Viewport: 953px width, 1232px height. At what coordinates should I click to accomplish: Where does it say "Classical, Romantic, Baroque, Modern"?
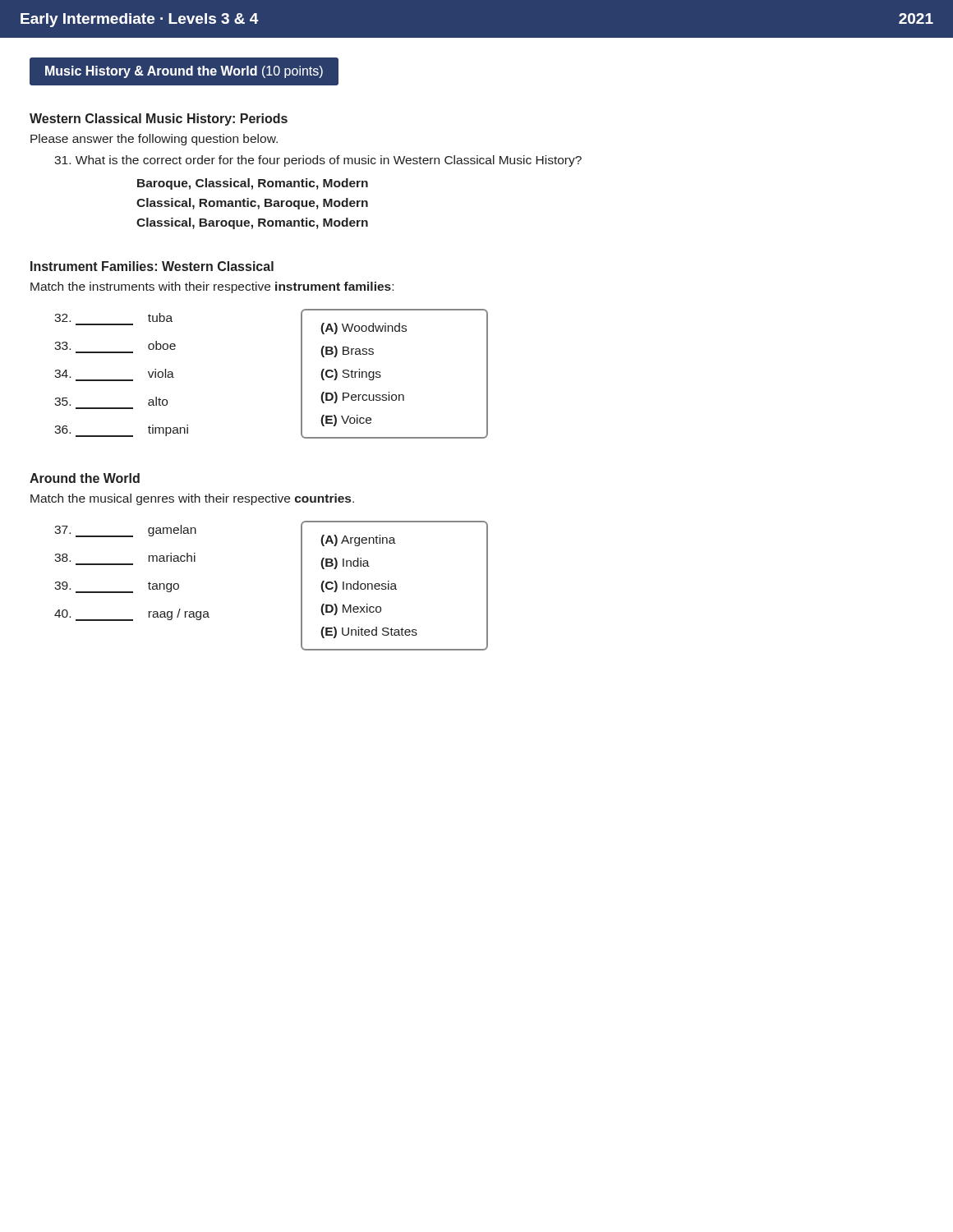[252, 202]
